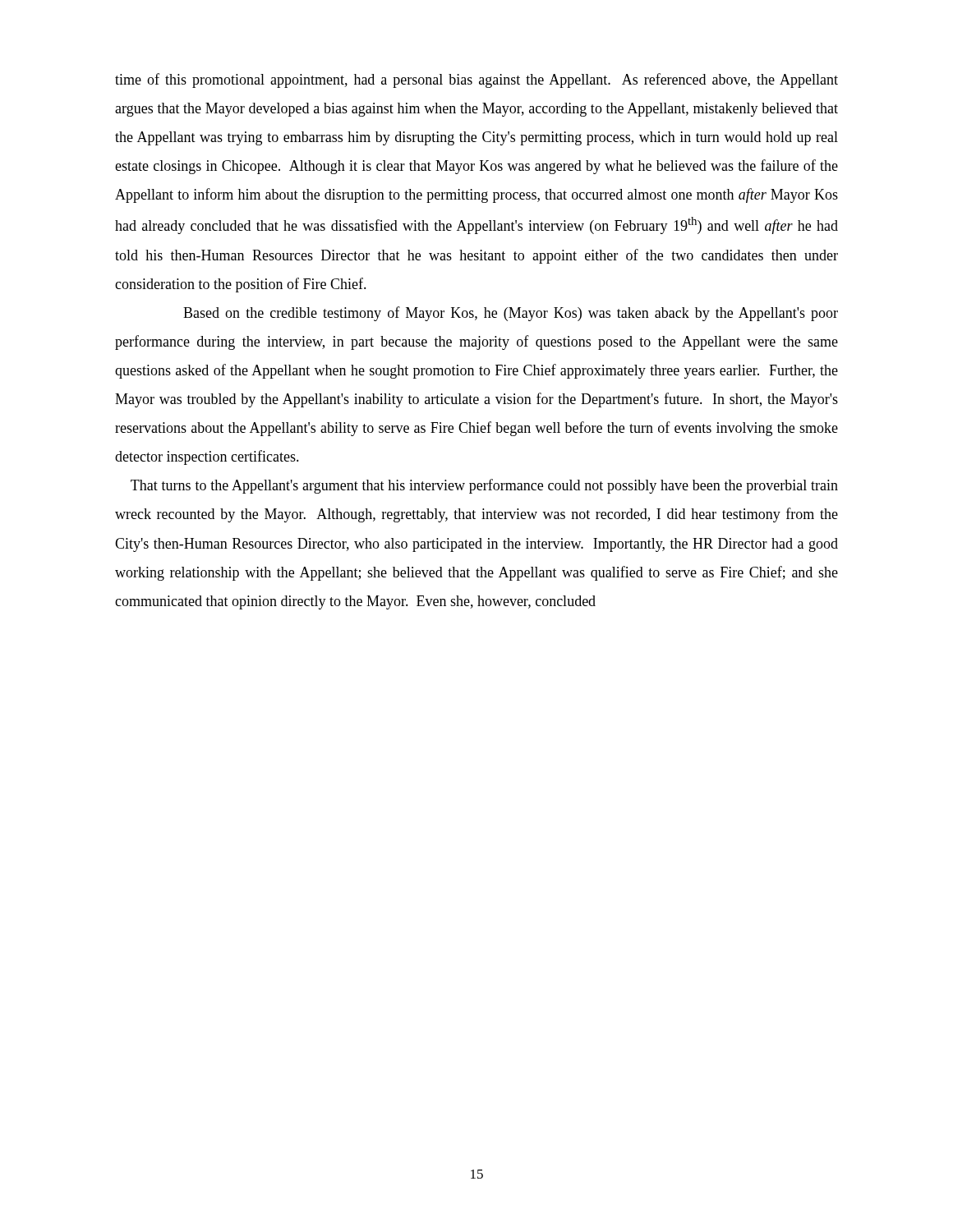Find the text block with the text "time of this promotional appointment, had a"
The image size is (953, 1232).
(x=476, y=182)
